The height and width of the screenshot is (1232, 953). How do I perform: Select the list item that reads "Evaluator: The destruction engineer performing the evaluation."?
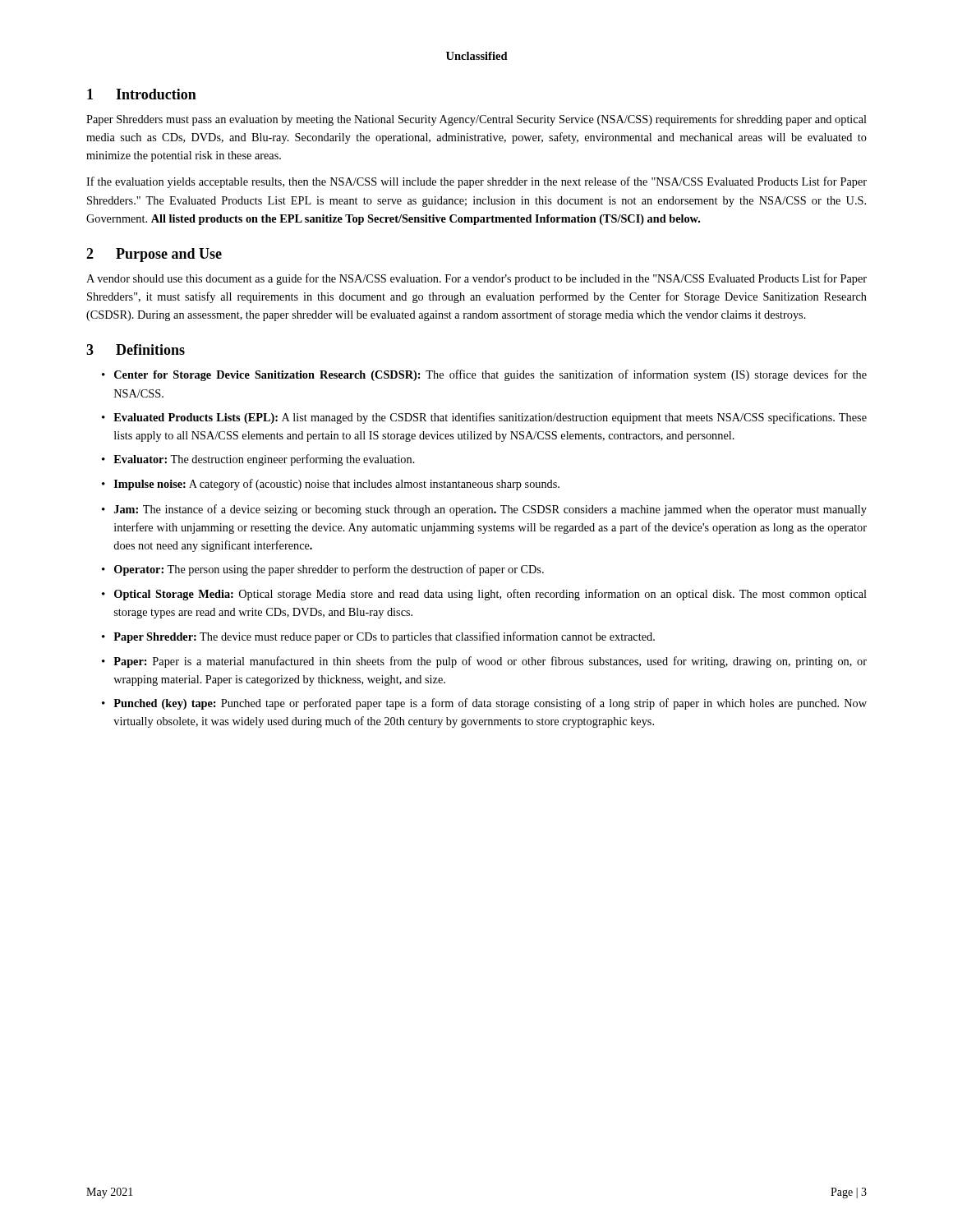[x=264, y=460]
